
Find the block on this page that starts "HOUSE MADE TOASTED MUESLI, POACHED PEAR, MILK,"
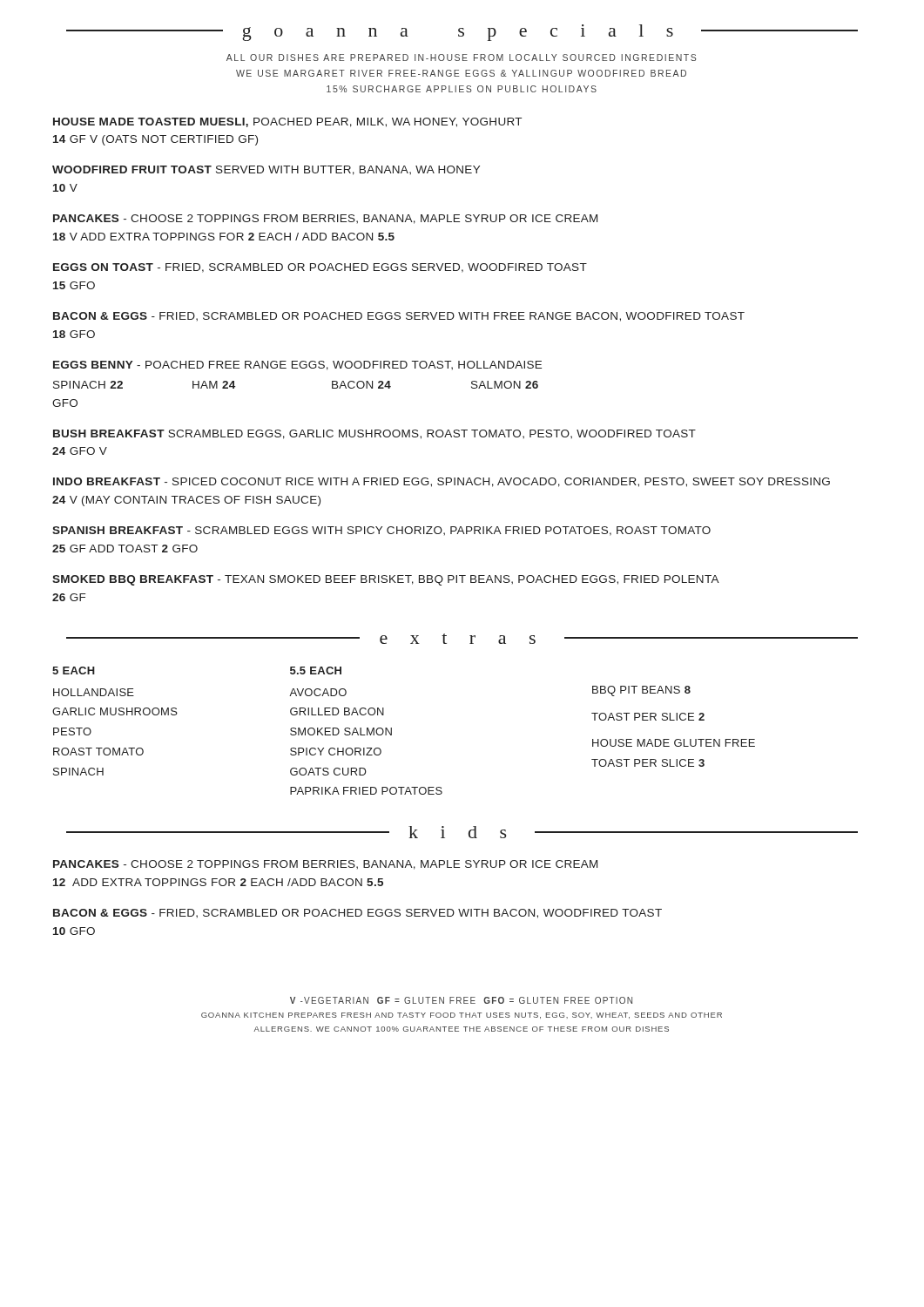point(287,130)
